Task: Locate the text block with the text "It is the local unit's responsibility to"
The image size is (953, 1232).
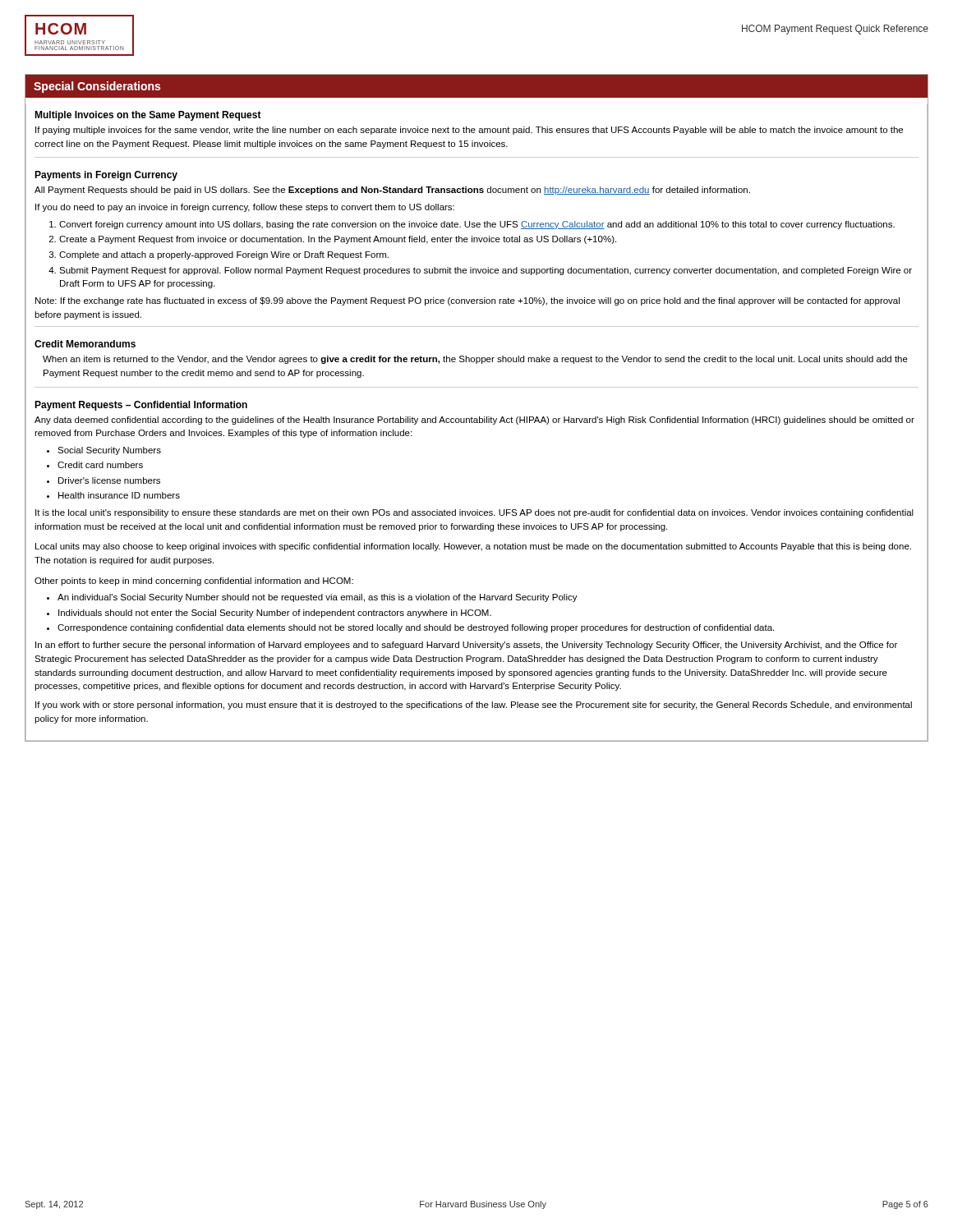Action: 474,519
